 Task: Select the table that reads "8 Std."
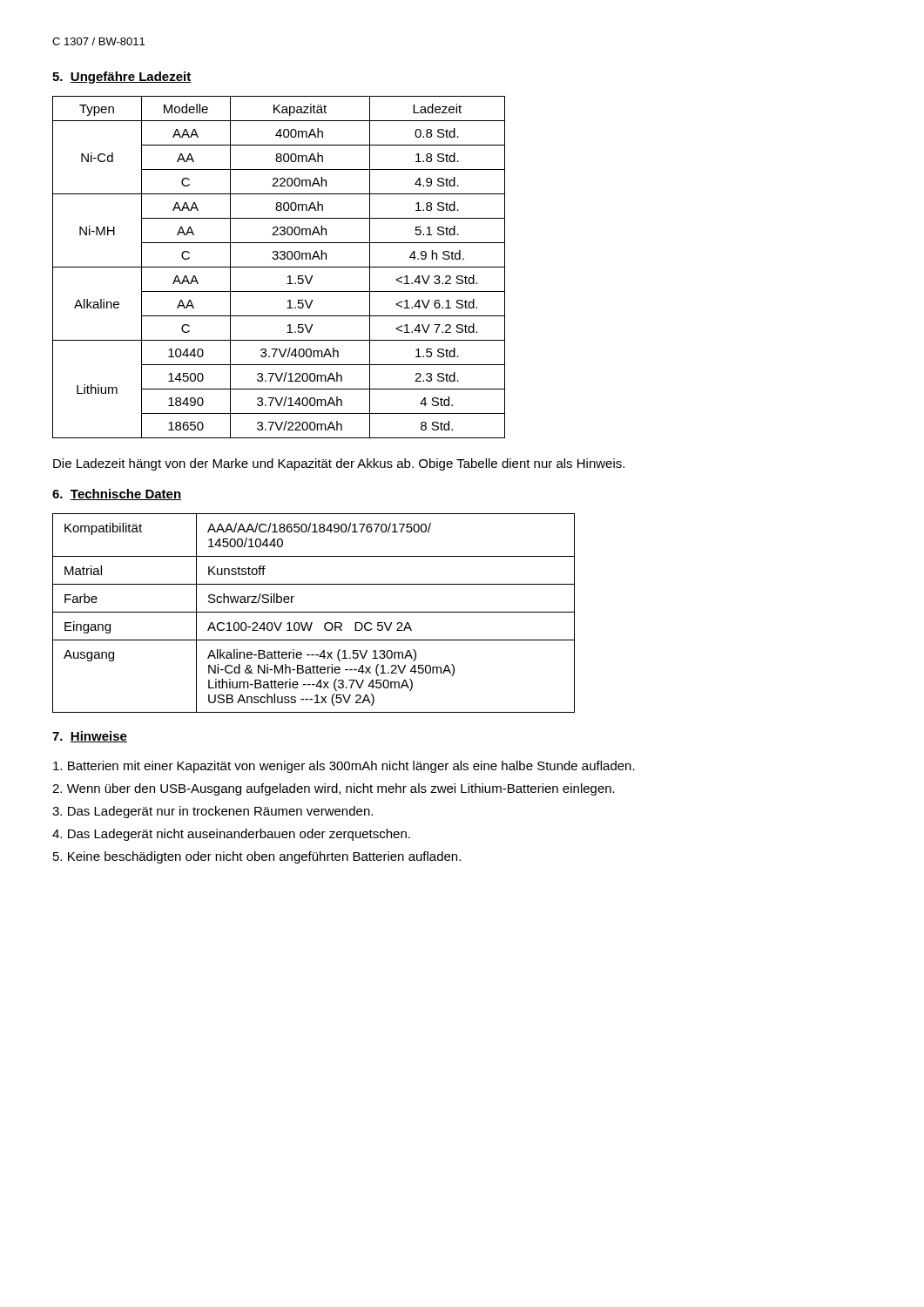tap(462, 267)
